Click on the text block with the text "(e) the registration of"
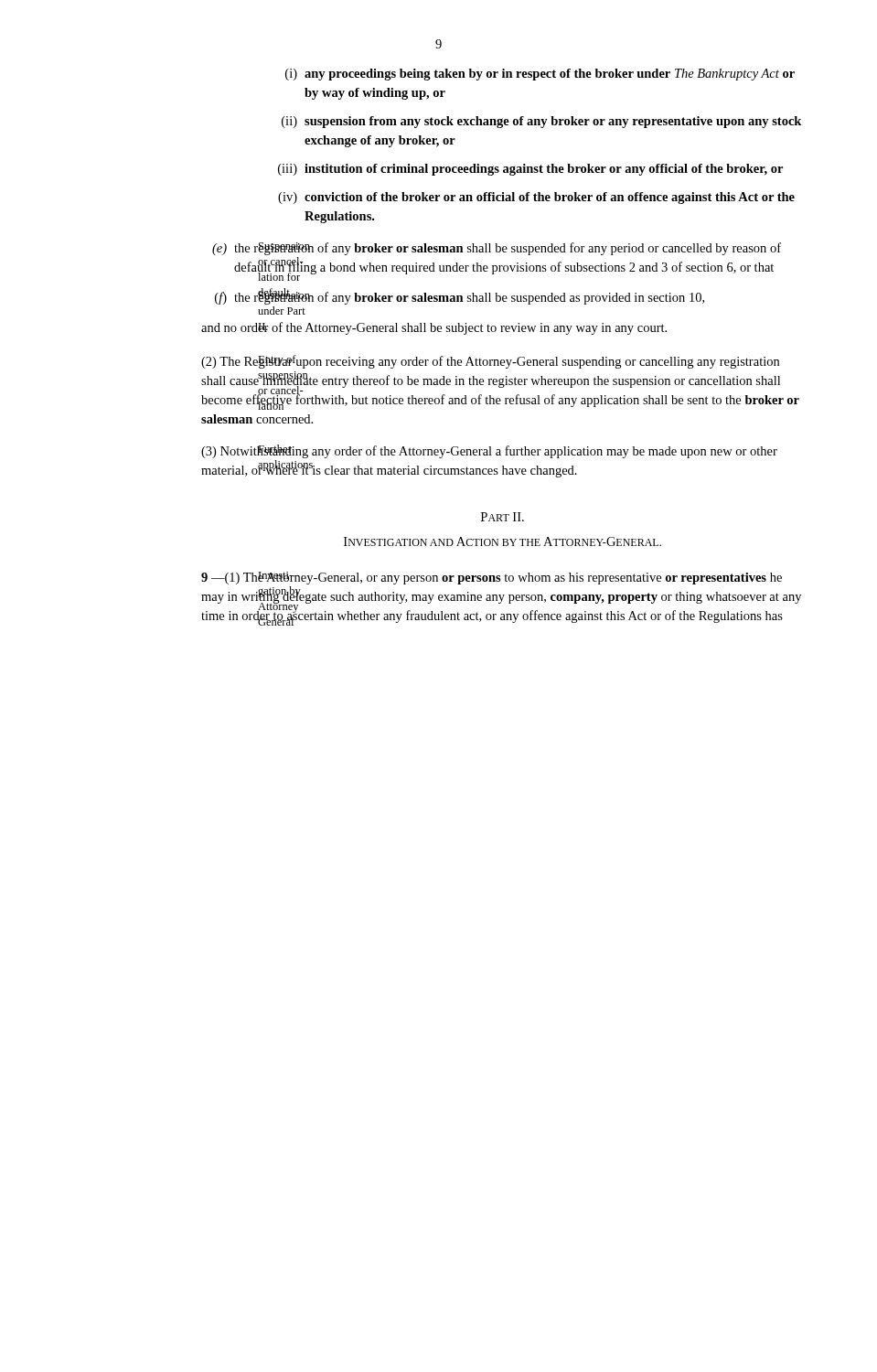Screen dimensions: 1372x877 coord(503,258)
